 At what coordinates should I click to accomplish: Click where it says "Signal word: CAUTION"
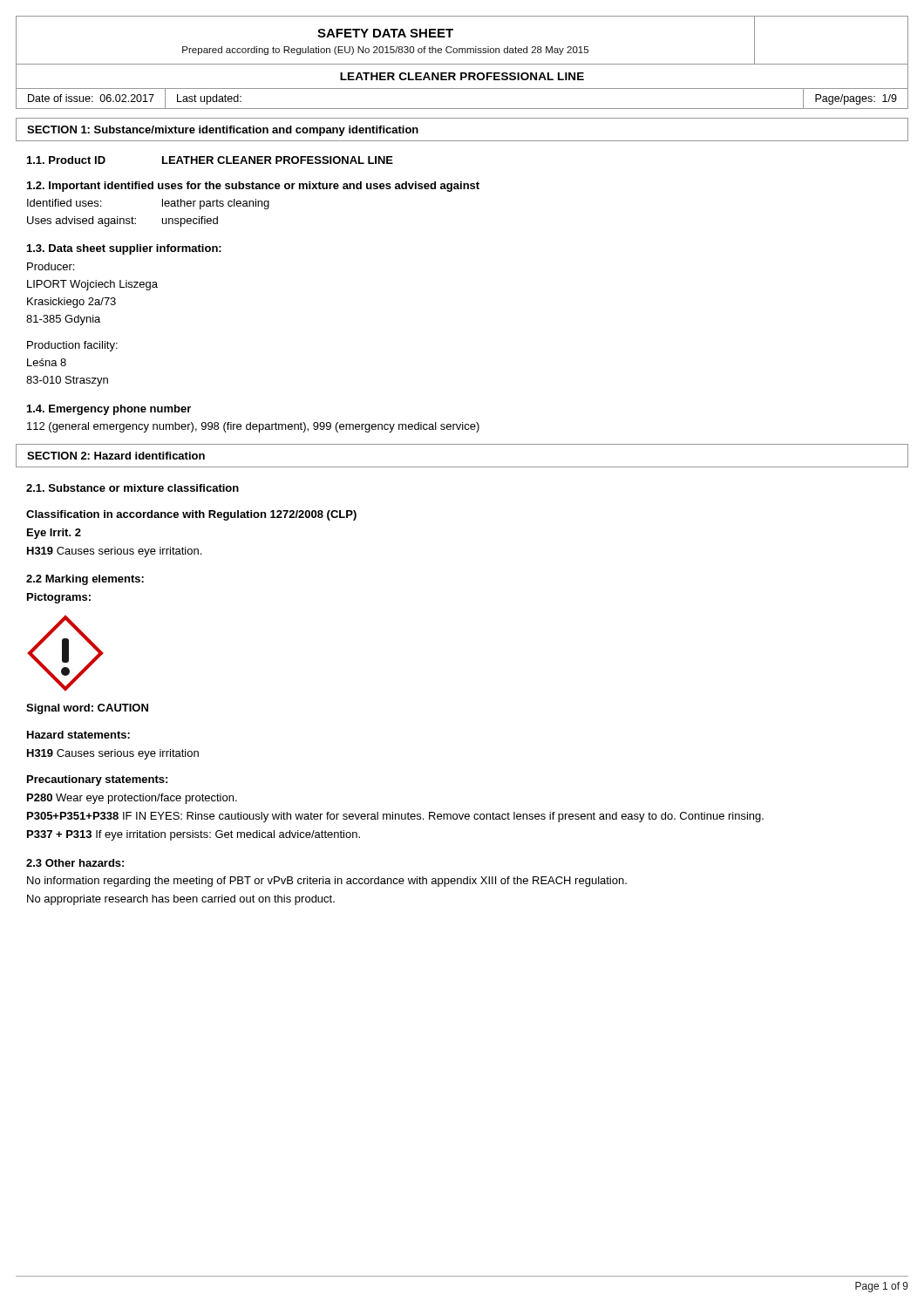click(x=88, y=708)
